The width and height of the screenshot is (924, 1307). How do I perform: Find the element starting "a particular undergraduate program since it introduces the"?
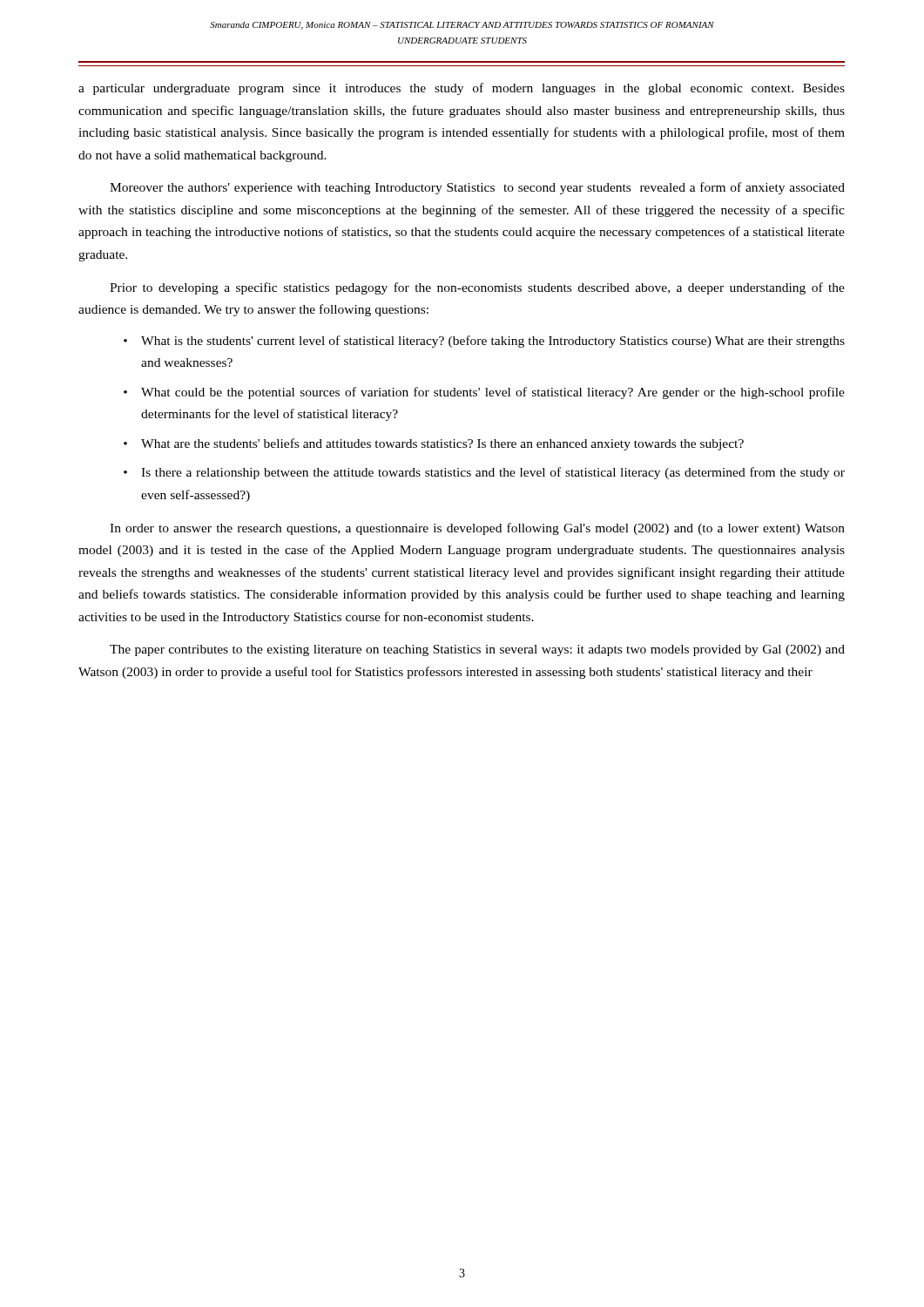point(462,121)
